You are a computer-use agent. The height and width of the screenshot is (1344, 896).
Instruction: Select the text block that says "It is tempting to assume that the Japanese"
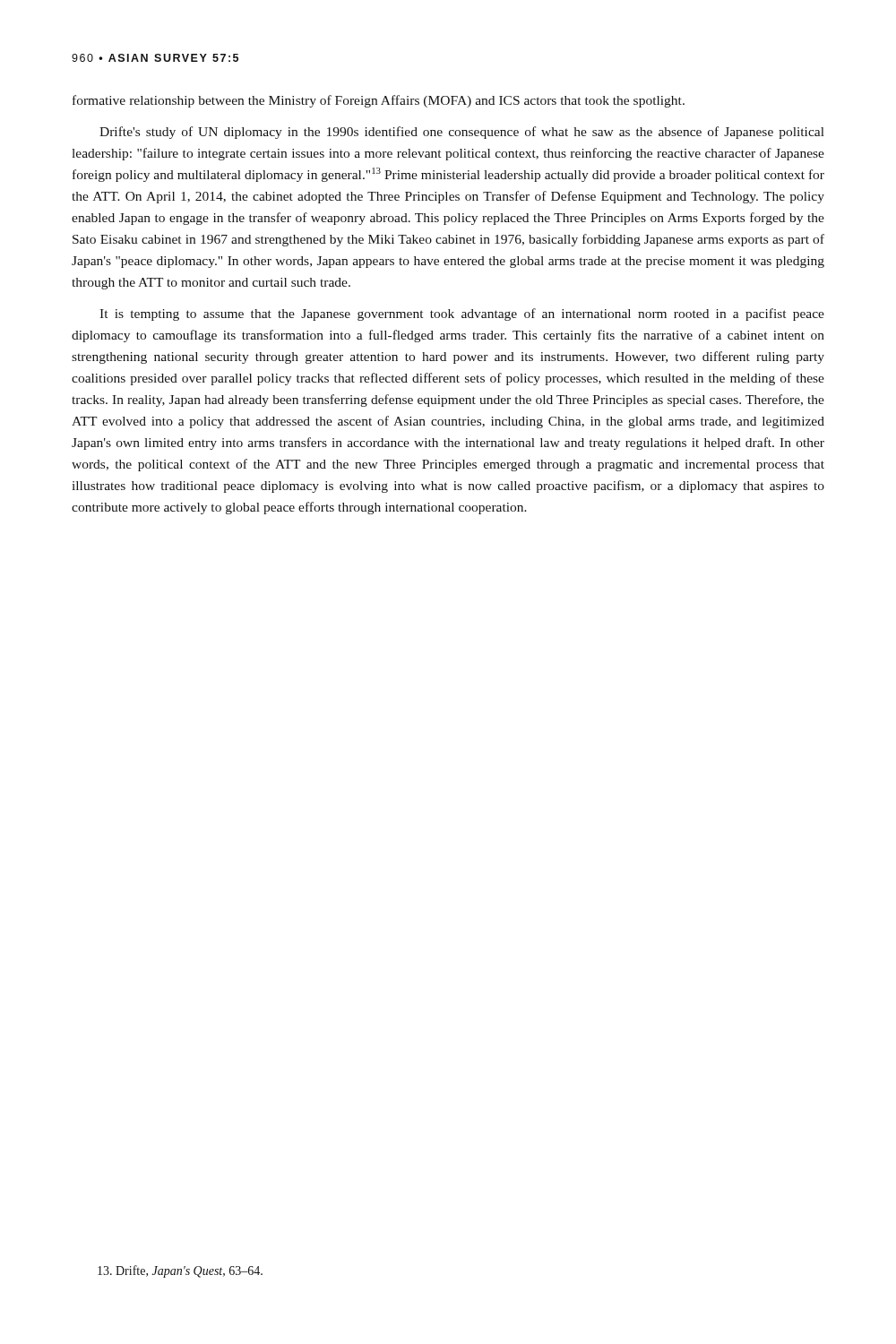click(x=448, y=410)
